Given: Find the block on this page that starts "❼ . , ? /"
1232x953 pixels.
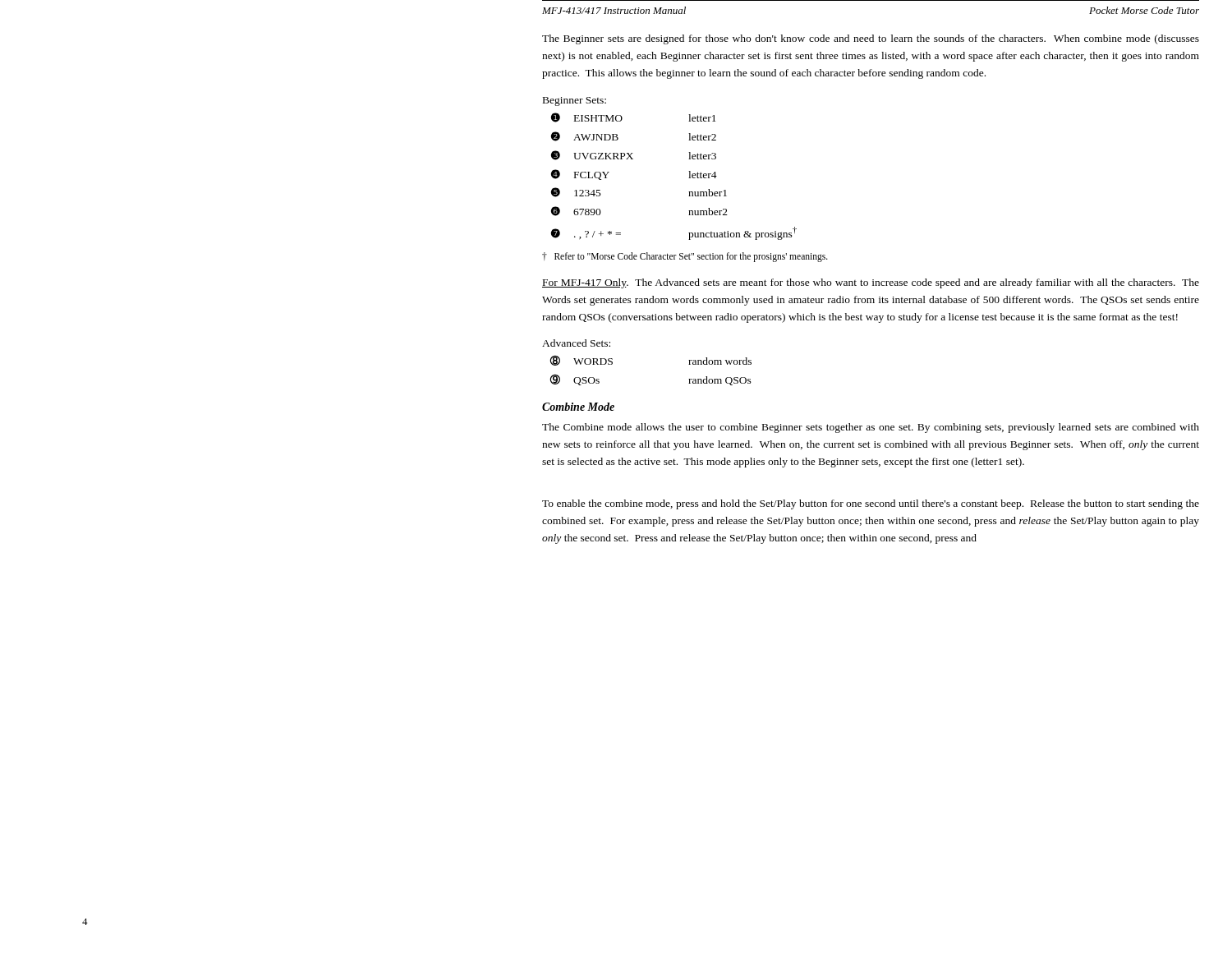Looking at the screenshot, I should tap(594, 233).
